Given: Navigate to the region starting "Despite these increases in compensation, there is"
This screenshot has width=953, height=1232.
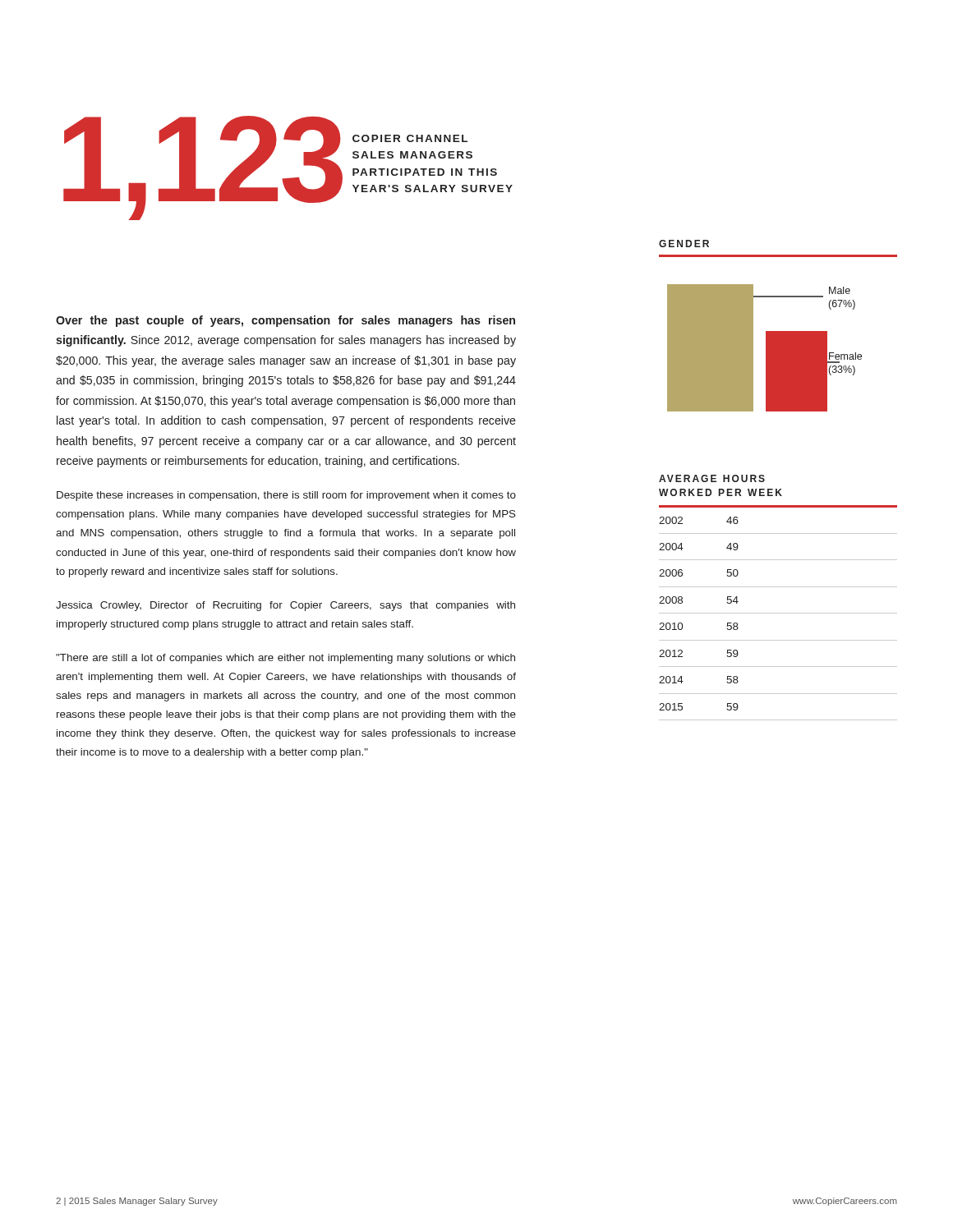Looking at the screenshot, I should click(286, 533).
